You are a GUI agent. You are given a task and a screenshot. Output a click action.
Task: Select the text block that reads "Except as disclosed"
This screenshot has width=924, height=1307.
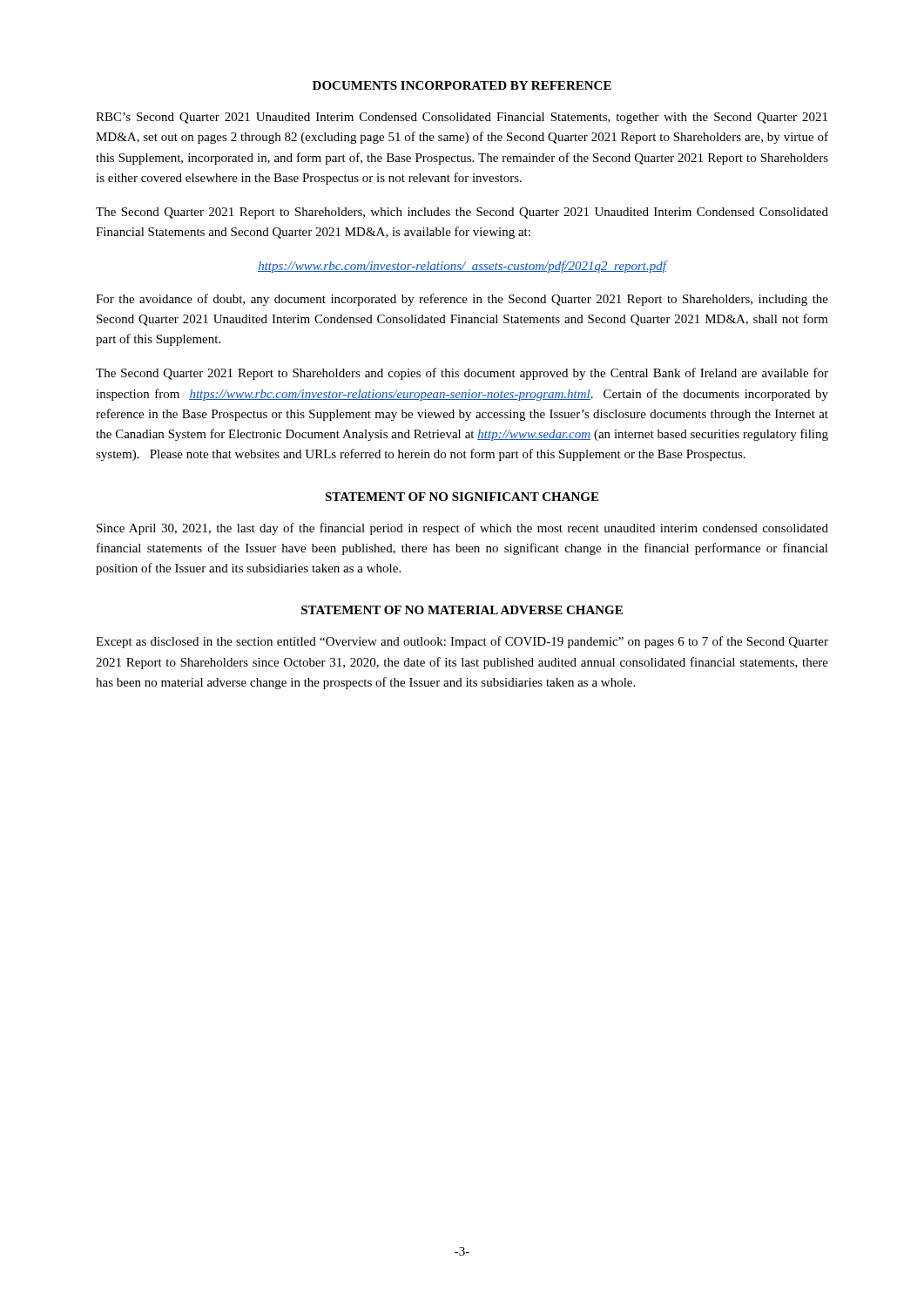pyautogui.click(x=462, y=662)
